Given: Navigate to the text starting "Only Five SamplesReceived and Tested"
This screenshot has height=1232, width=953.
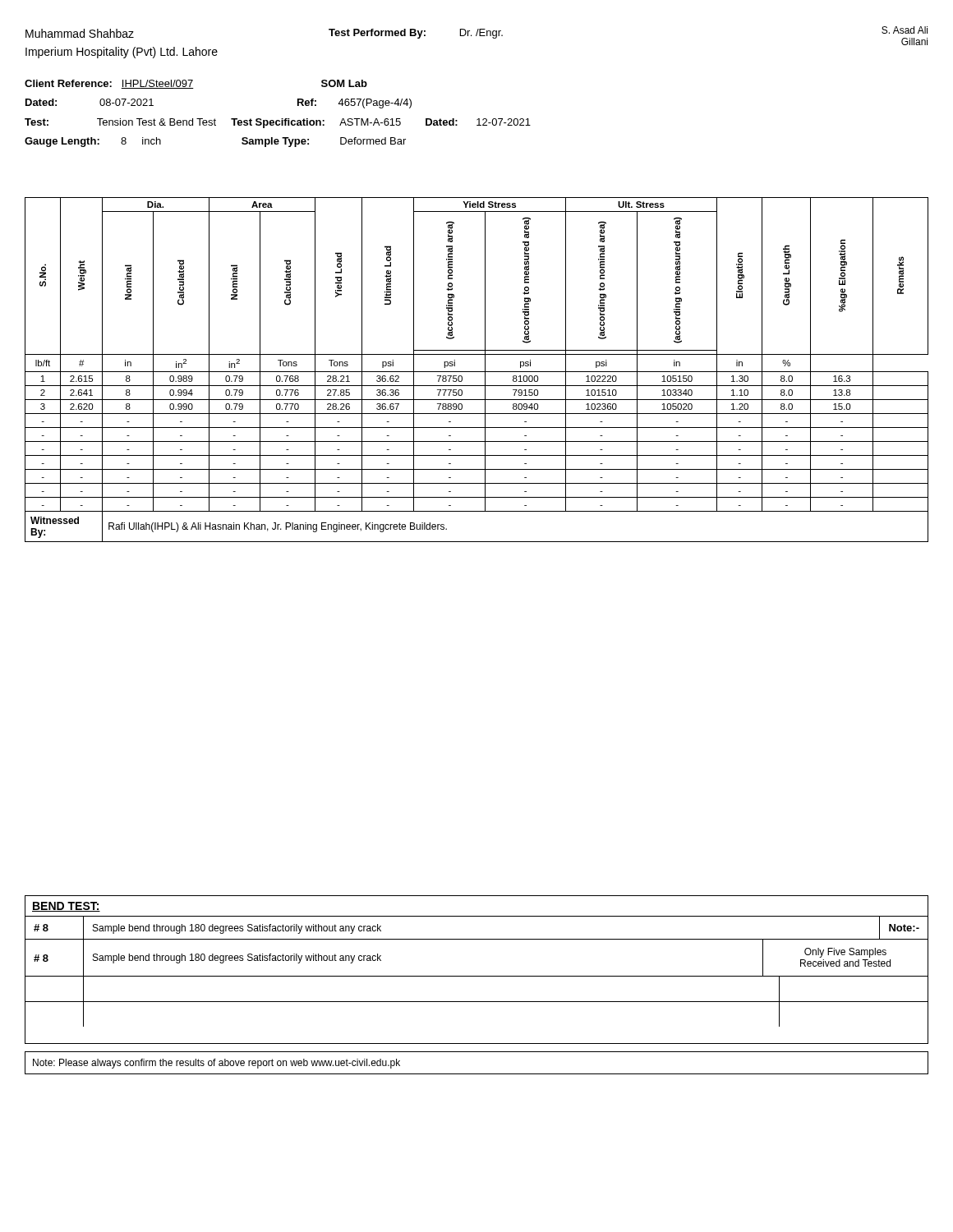Looking at the screenshot, I should pos(845,958).
